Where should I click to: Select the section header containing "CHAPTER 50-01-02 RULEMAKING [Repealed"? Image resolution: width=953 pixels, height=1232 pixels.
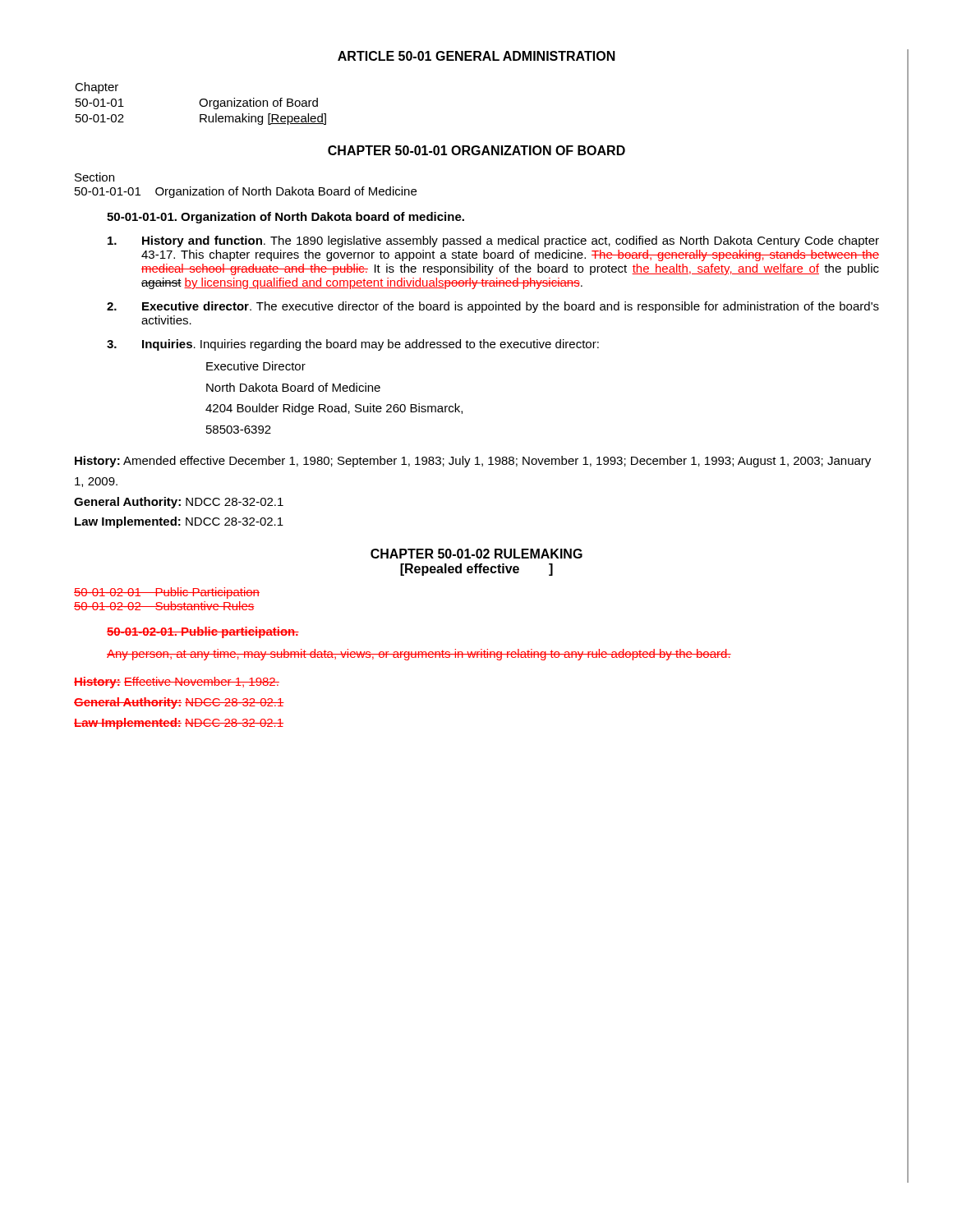(x=476, y=561)
